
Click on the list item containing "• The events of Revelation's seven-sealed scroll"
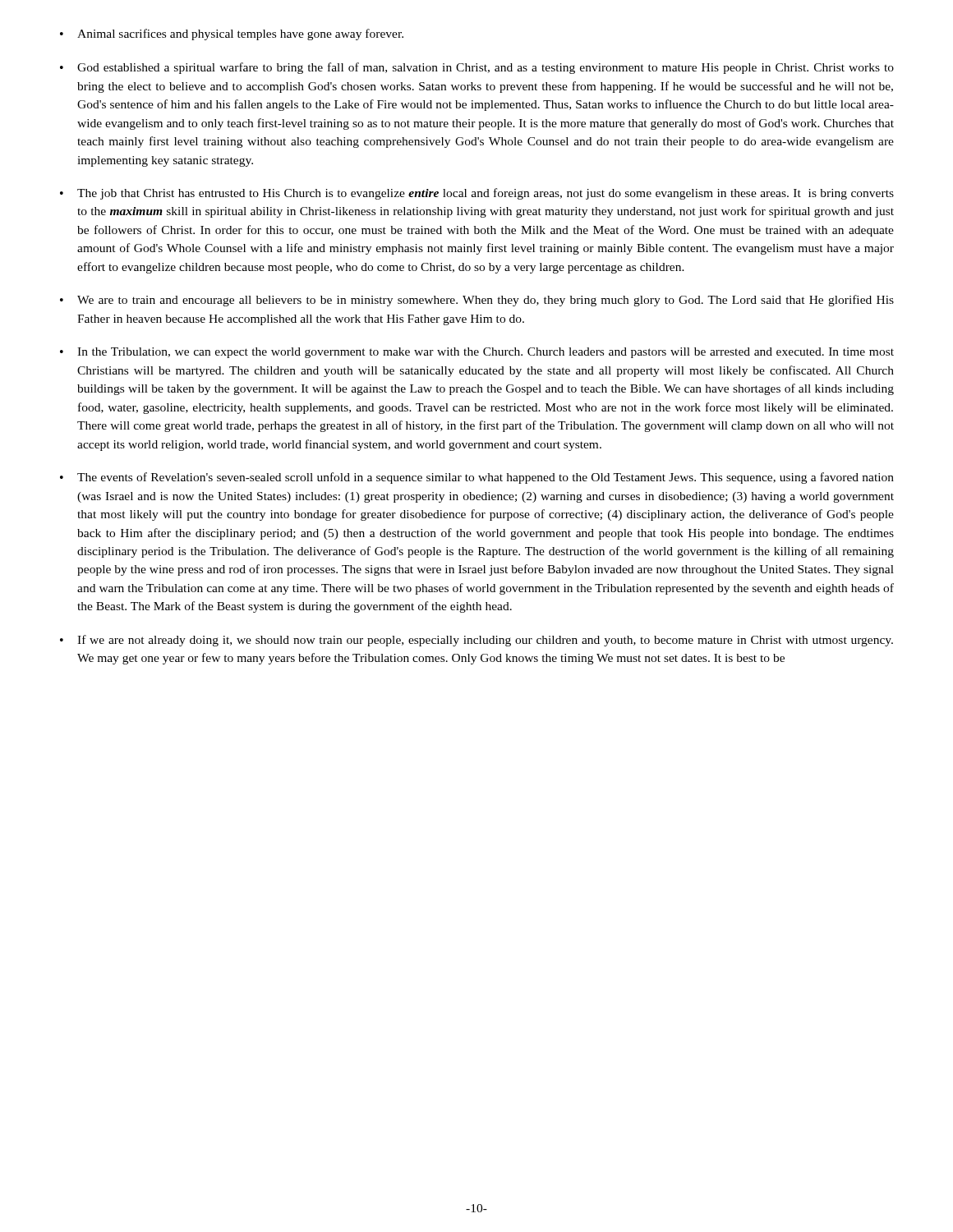476,542
